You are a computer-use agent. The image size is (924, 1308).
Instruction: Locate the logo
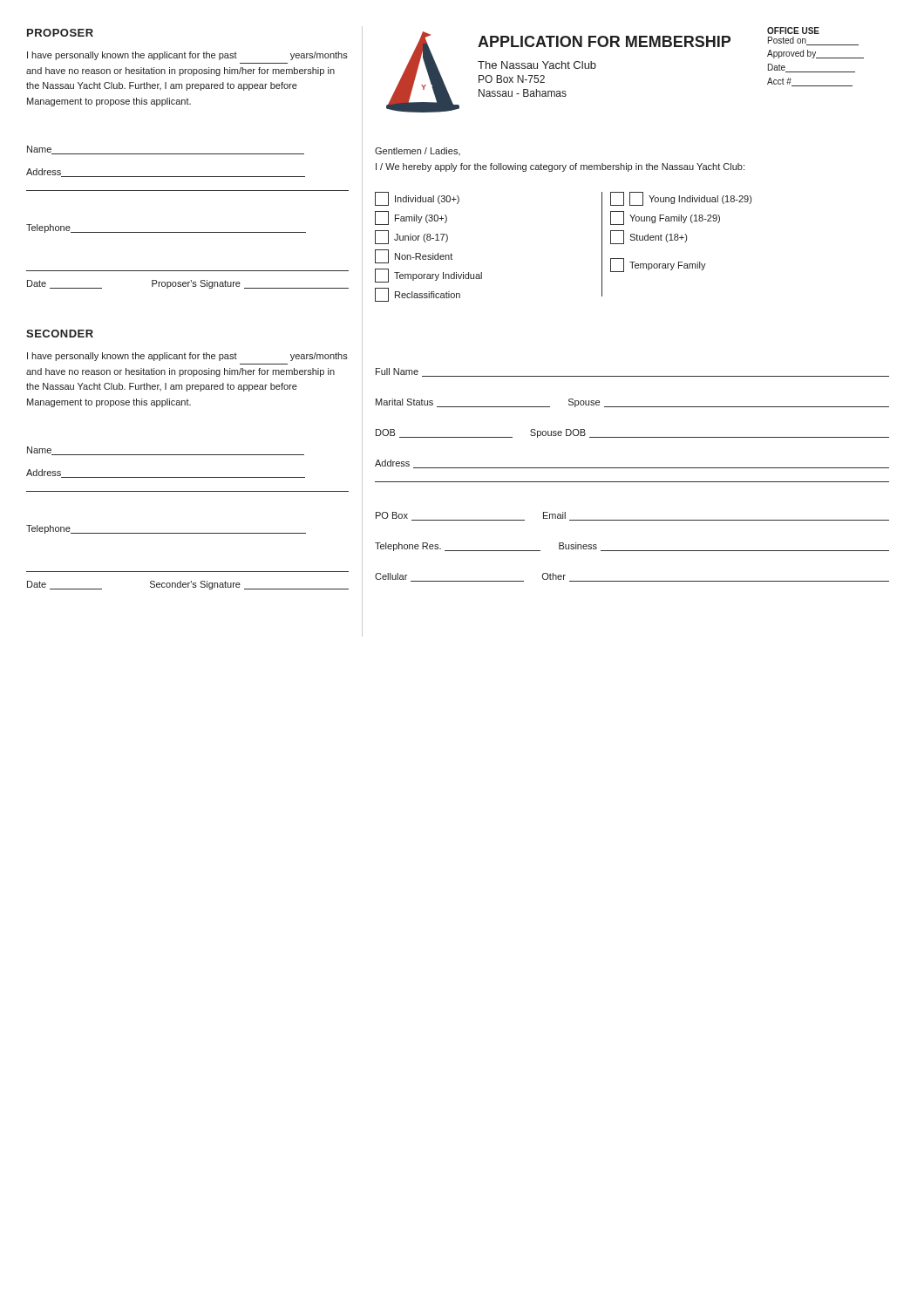point(423,72)
